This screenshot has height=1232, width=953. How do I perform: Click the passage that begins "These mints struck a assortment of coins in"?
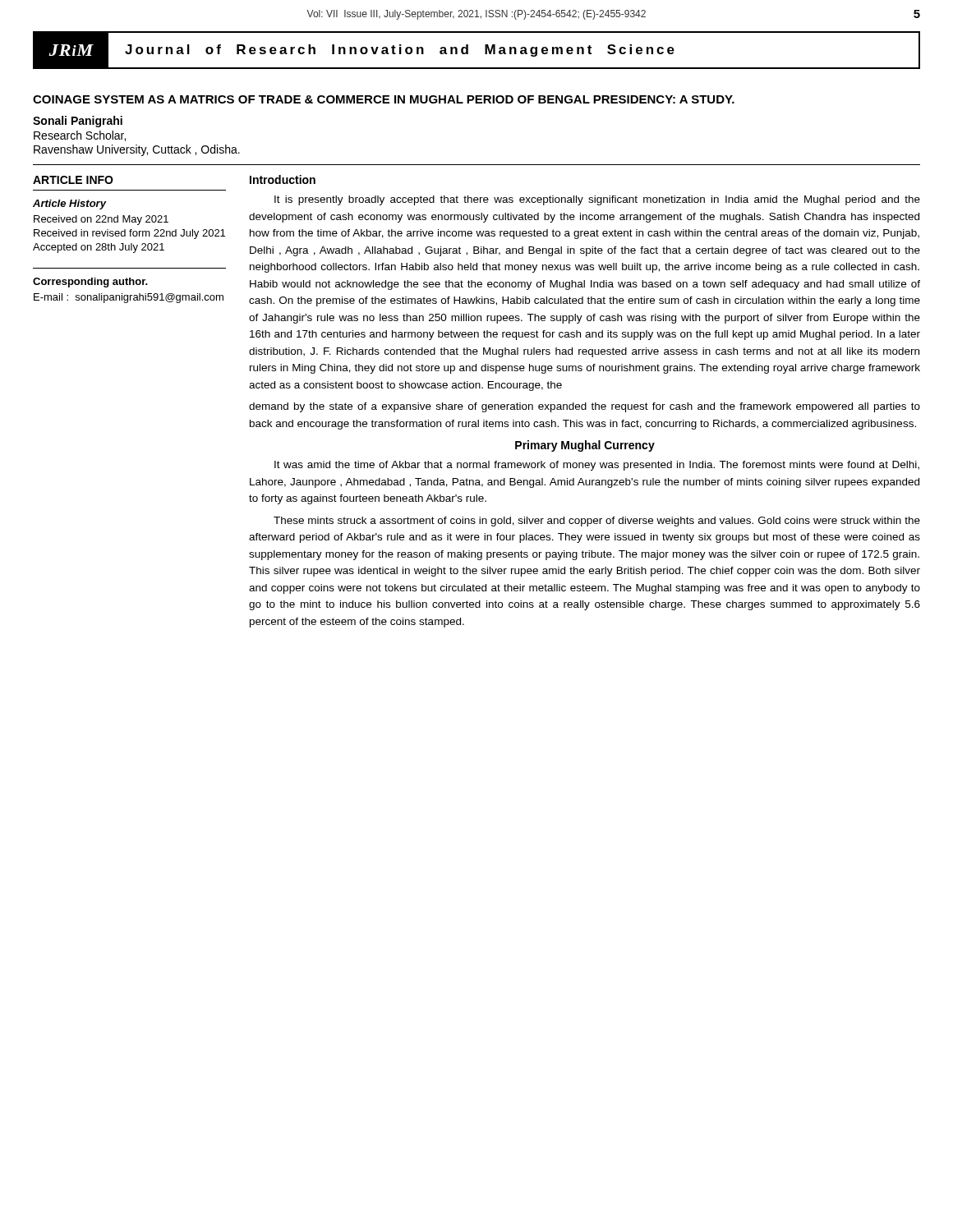coord(585,571)
